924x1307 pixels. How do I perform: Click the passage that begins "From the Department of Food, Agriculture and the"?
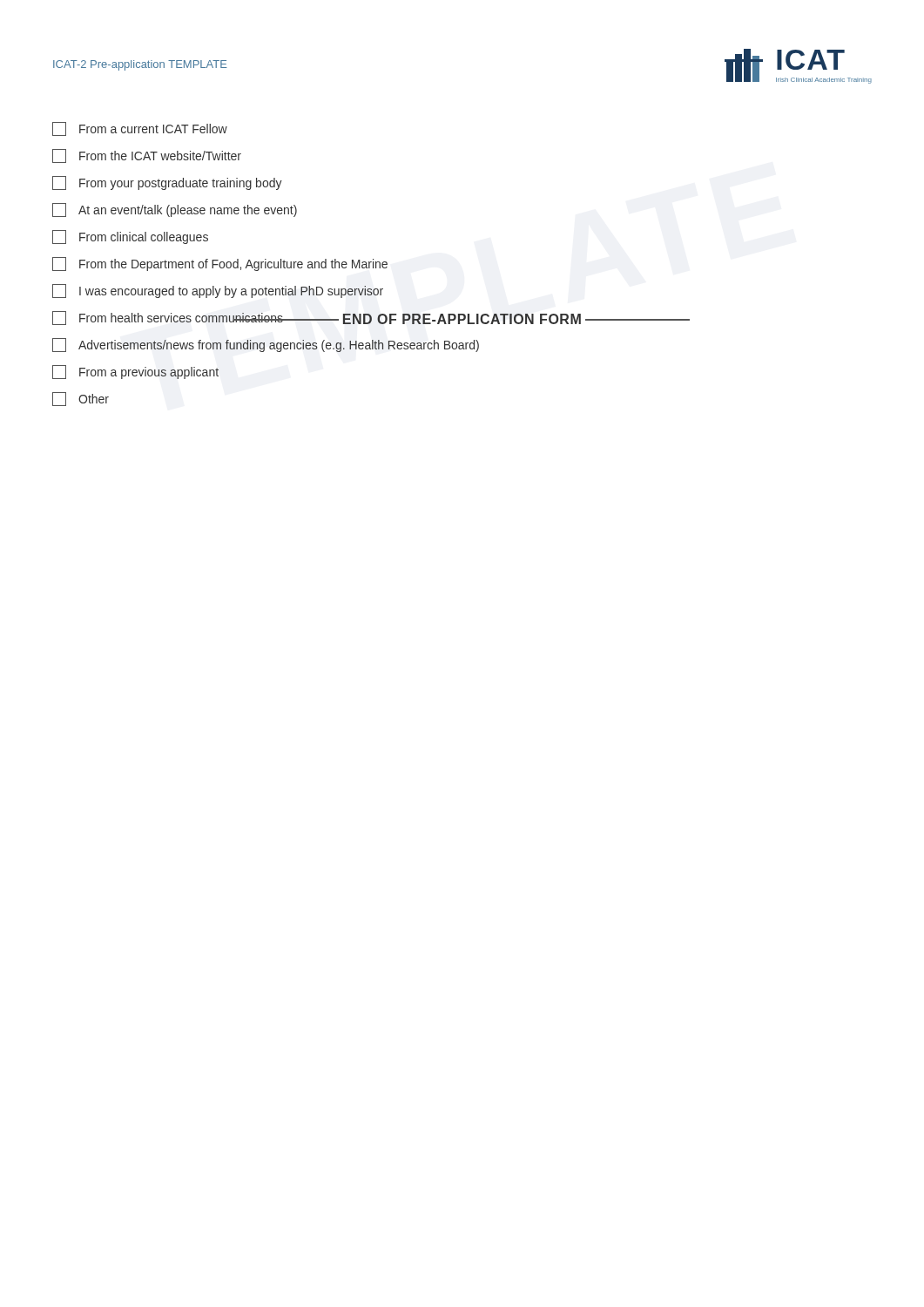[220, 264]
